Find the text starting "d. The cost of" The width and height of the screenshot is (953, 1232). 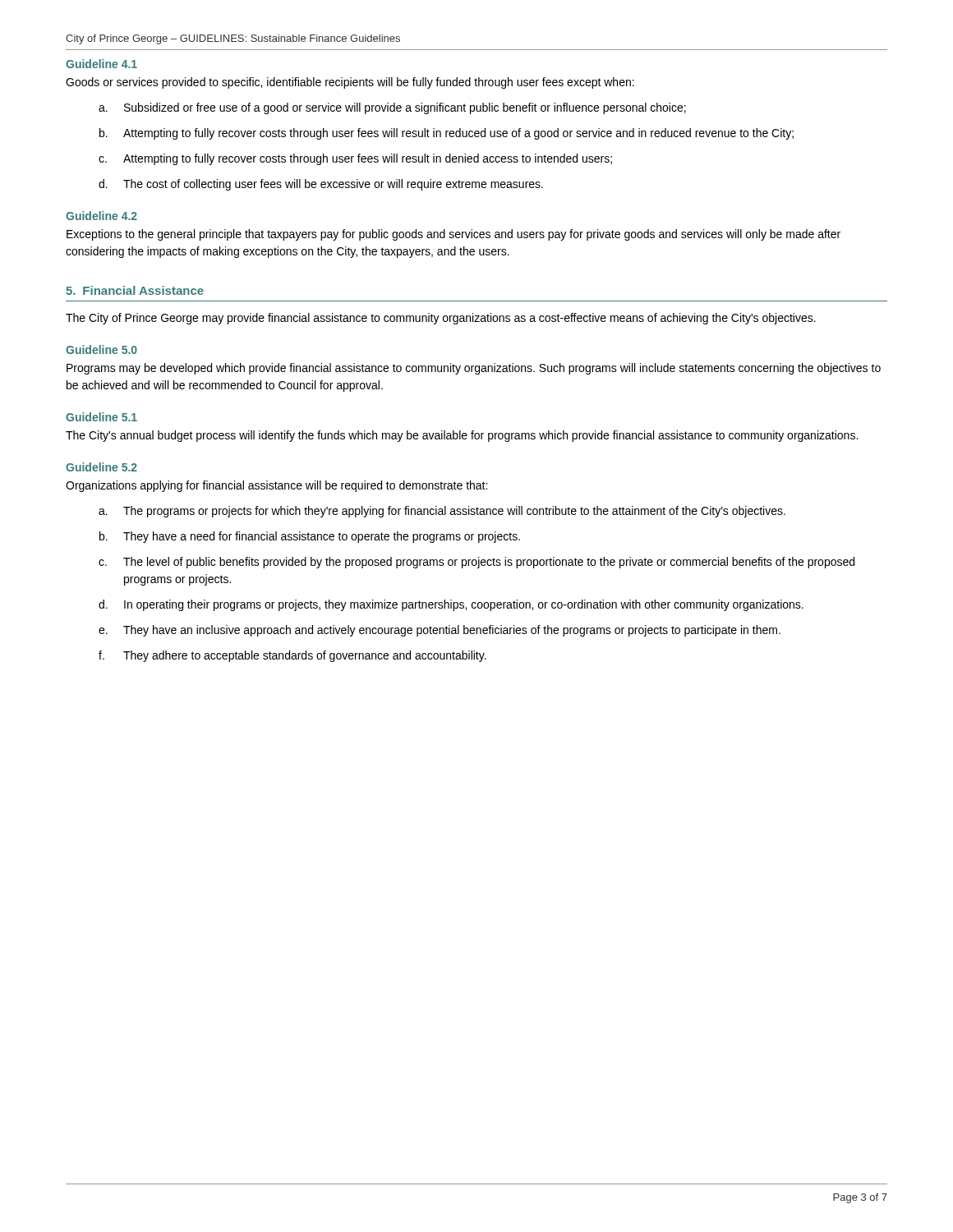493,184
